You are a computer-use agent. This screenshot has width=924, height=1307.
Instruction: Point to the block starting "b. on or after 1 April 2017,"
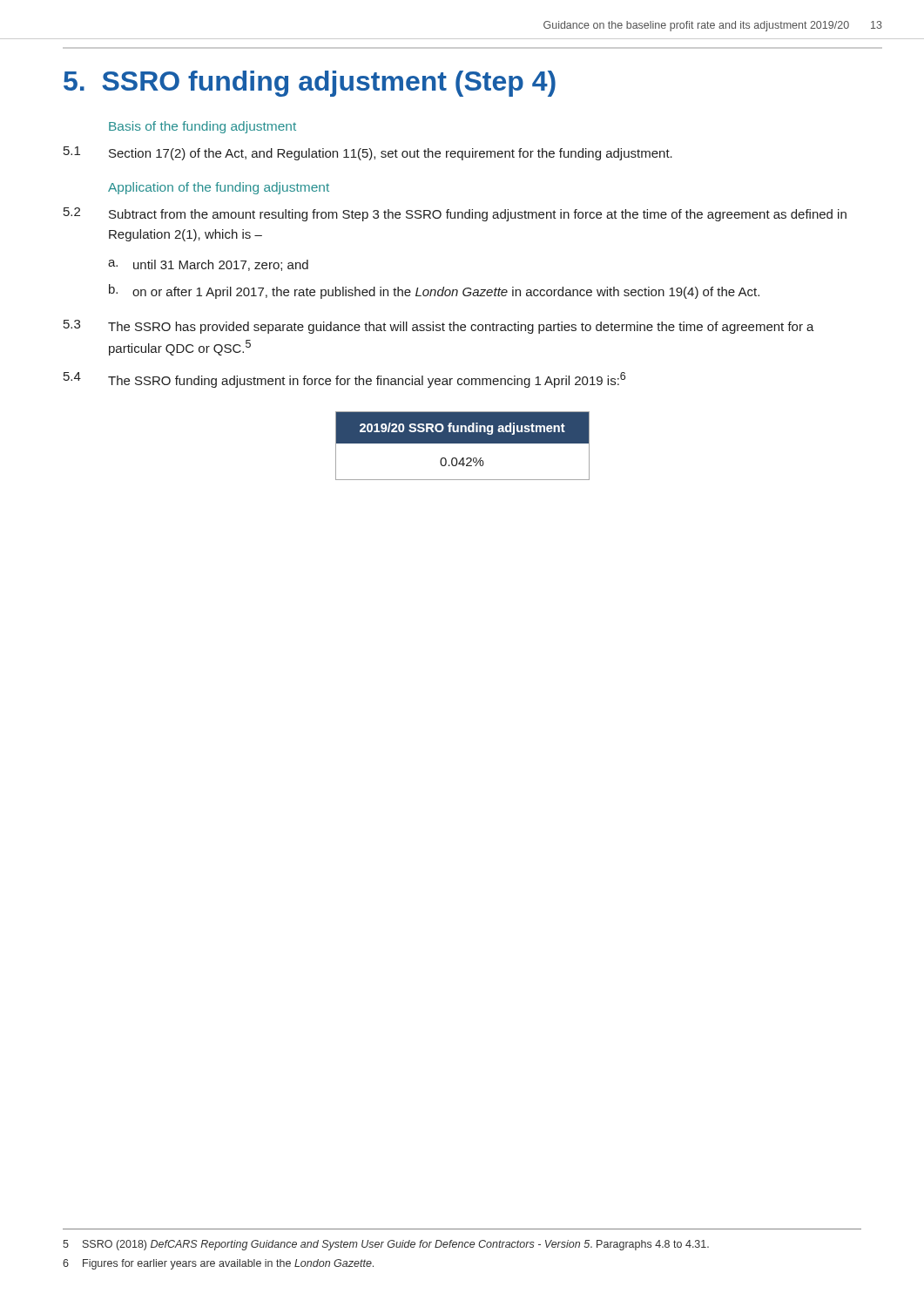coord(485,292)
